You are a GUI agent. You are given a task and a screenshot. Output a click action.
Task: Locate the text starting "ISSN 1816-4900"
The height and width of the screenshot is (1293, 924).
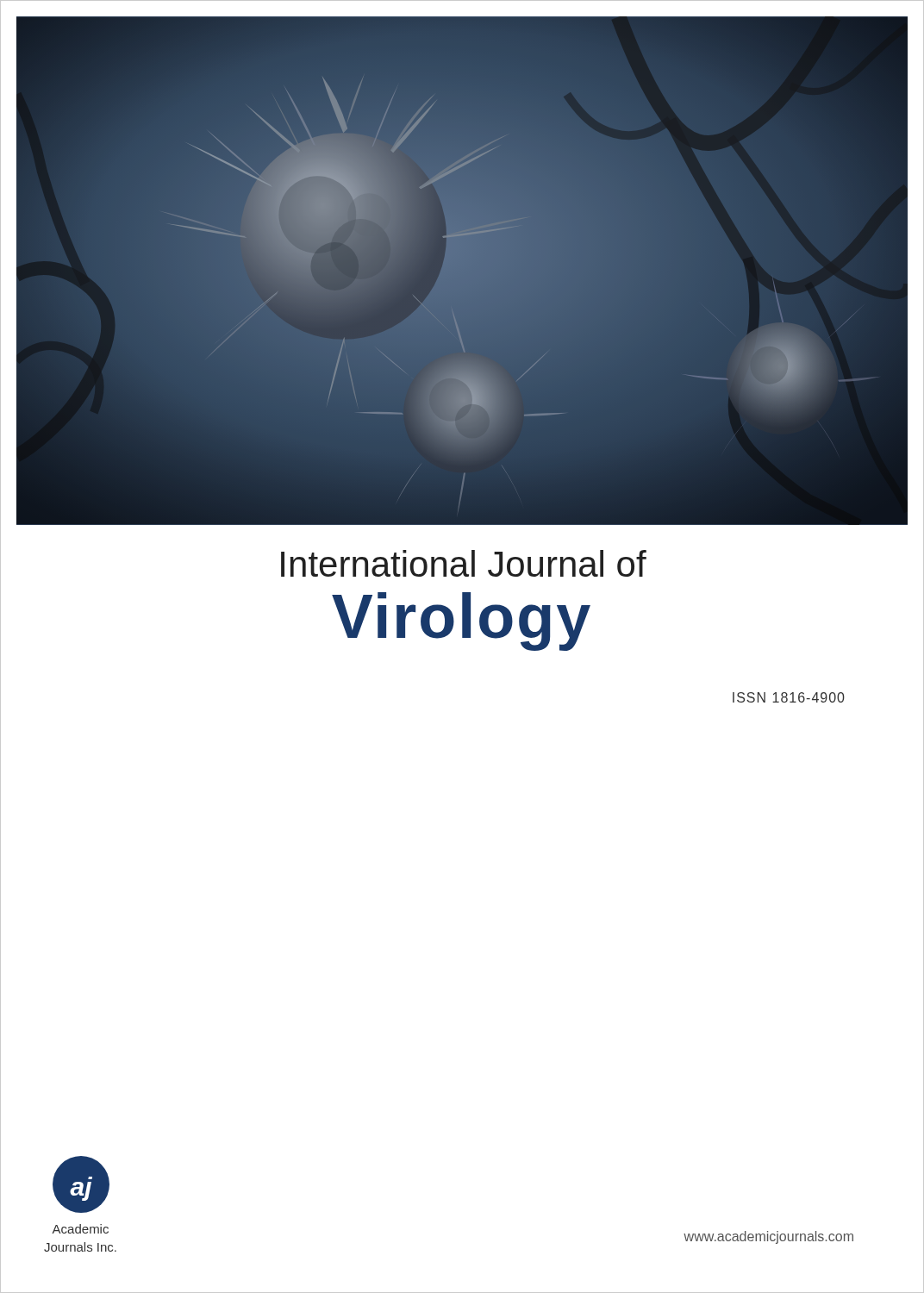pos(789,698)
